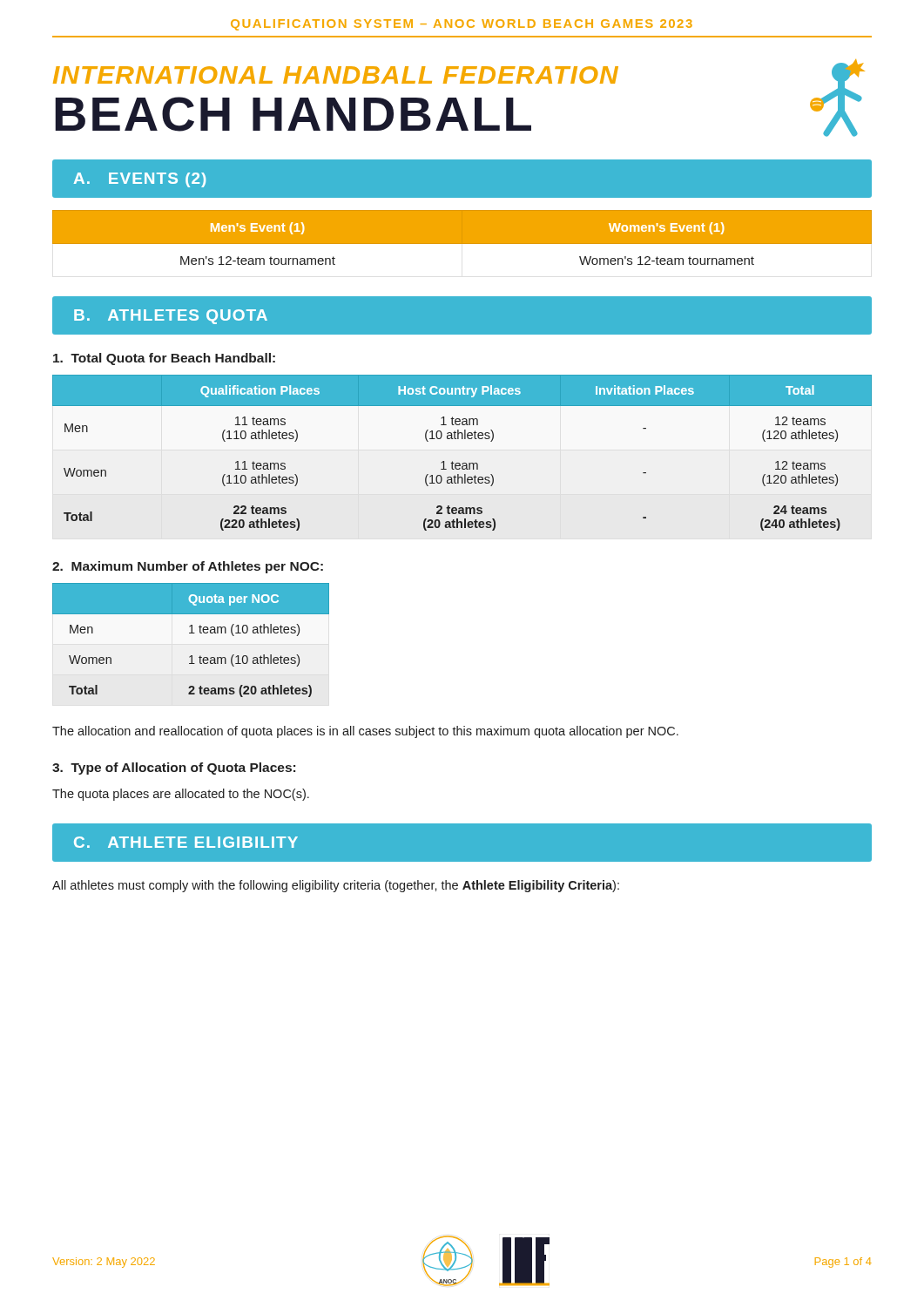This screenshot has width=924, height=1307.
Task: Click on the text block with the text "All athletes must comply with the following eligibility"
Action: 336,885
